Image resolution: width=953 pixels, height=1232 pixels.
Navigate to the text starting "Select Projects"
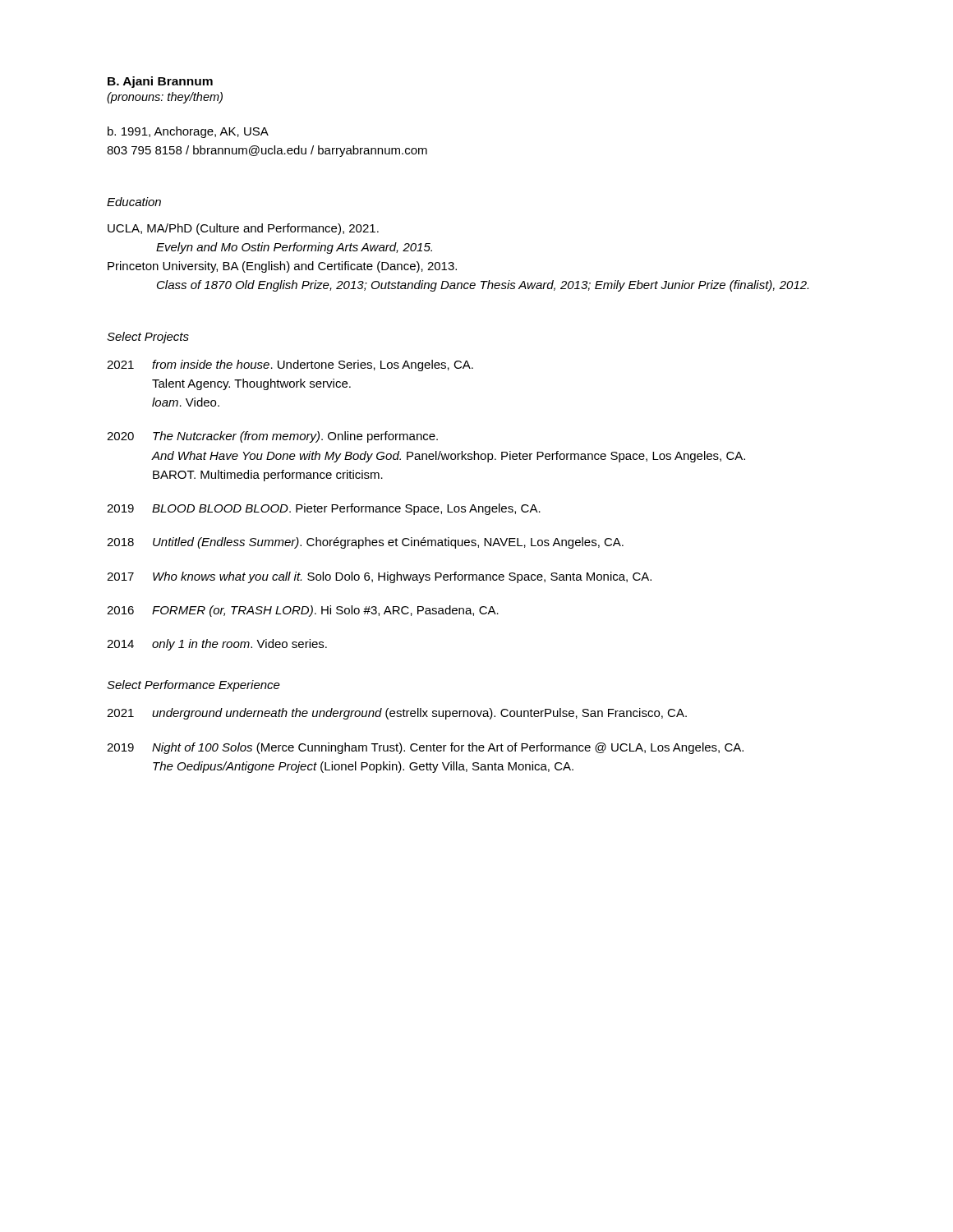[x=148, y=336]
